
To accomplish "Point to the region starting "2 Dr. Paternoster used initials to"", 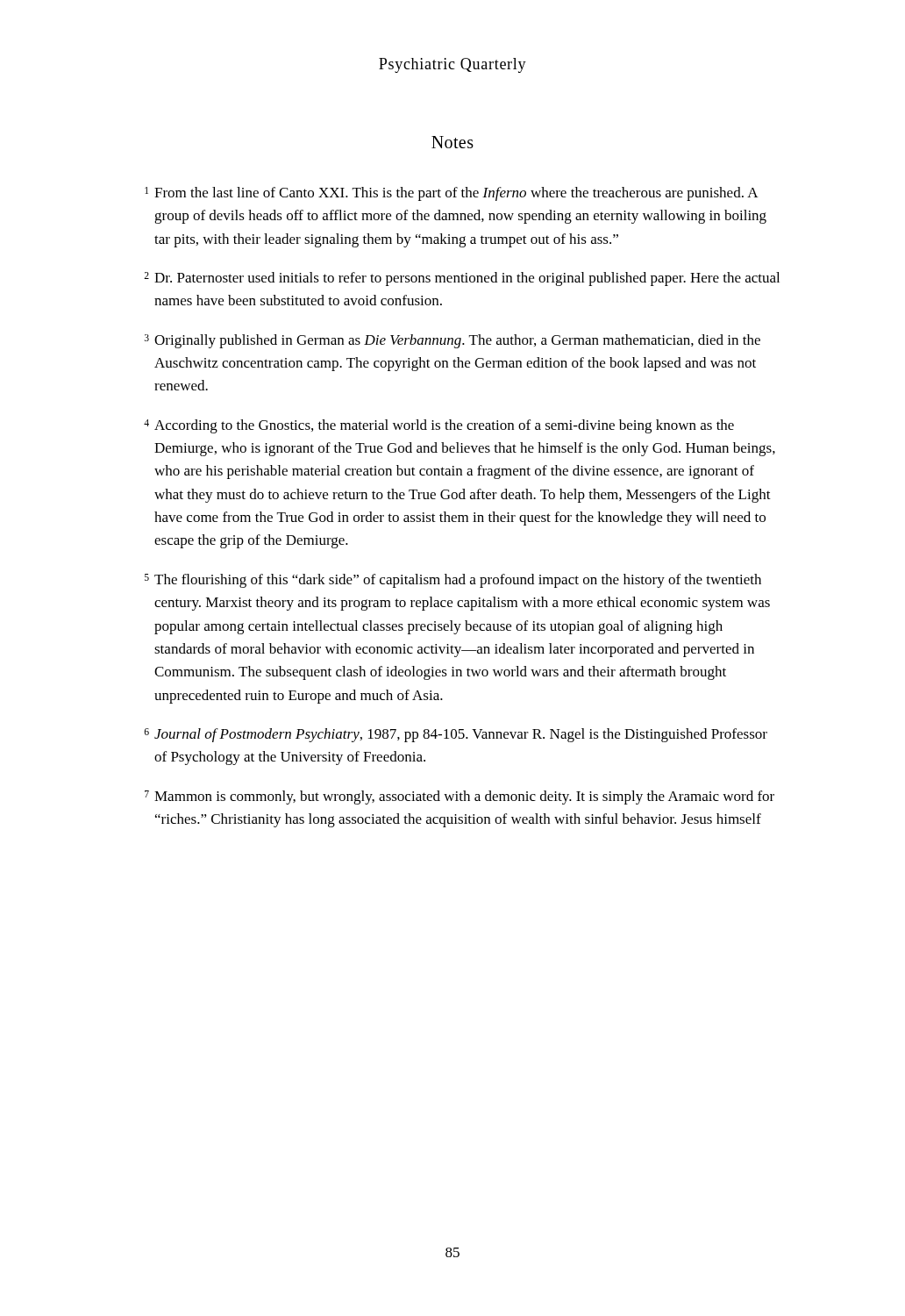I will click(452, 290).
